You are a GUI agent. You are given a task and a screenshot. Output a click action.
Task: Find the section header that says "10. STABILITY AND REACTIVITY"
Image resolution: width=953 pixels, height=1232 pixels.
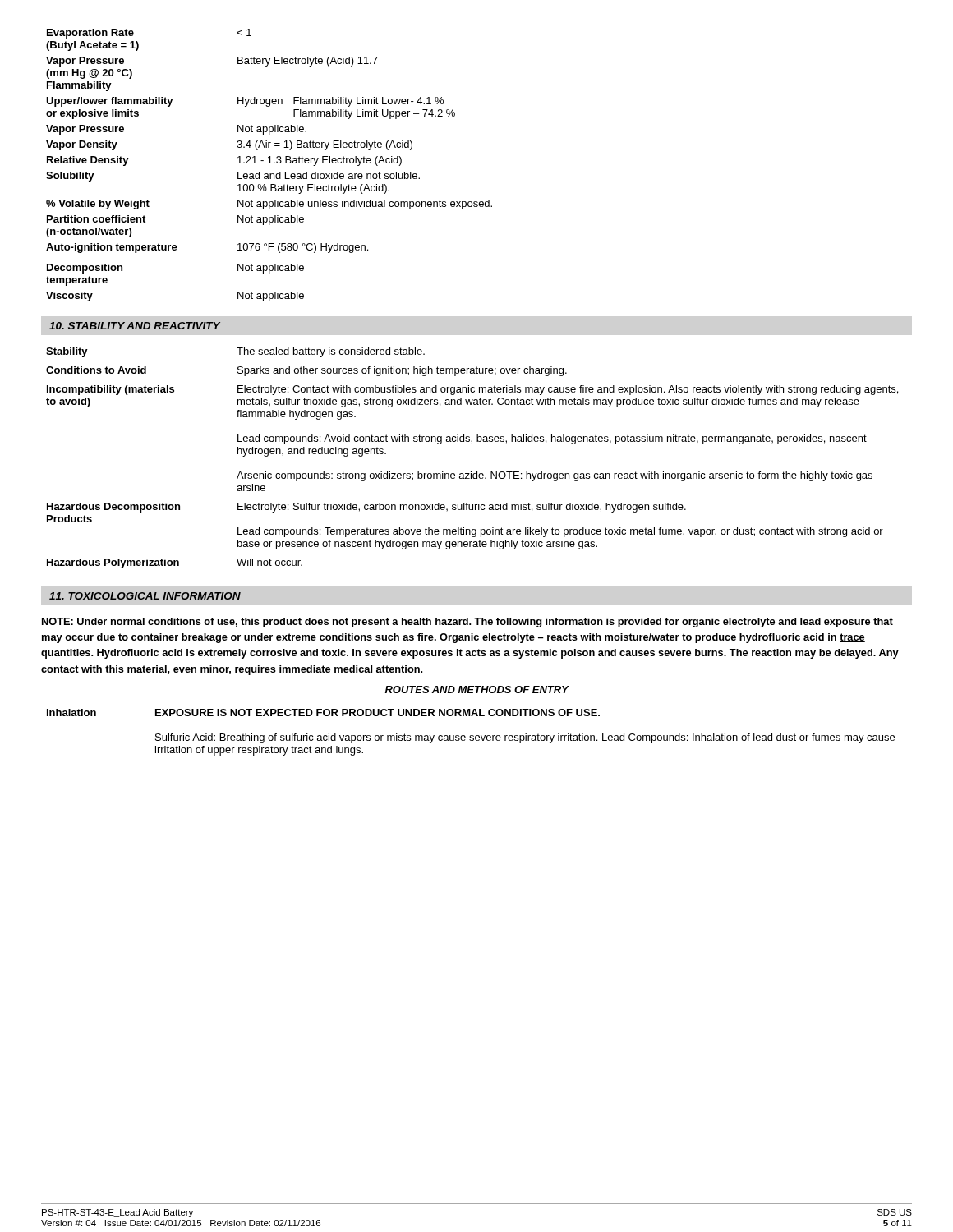[135, 326]
